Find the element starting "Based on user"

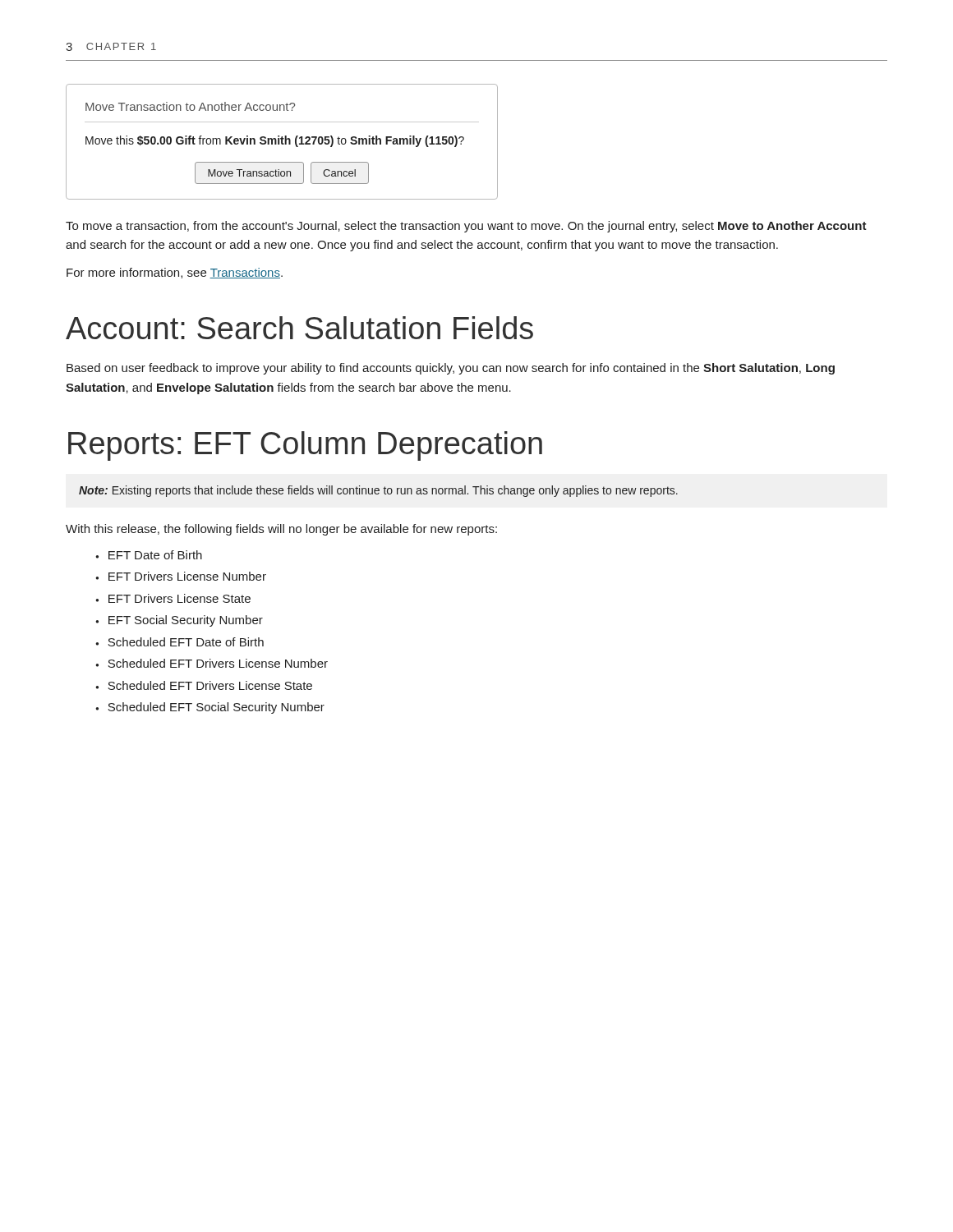tap(451, 377)
